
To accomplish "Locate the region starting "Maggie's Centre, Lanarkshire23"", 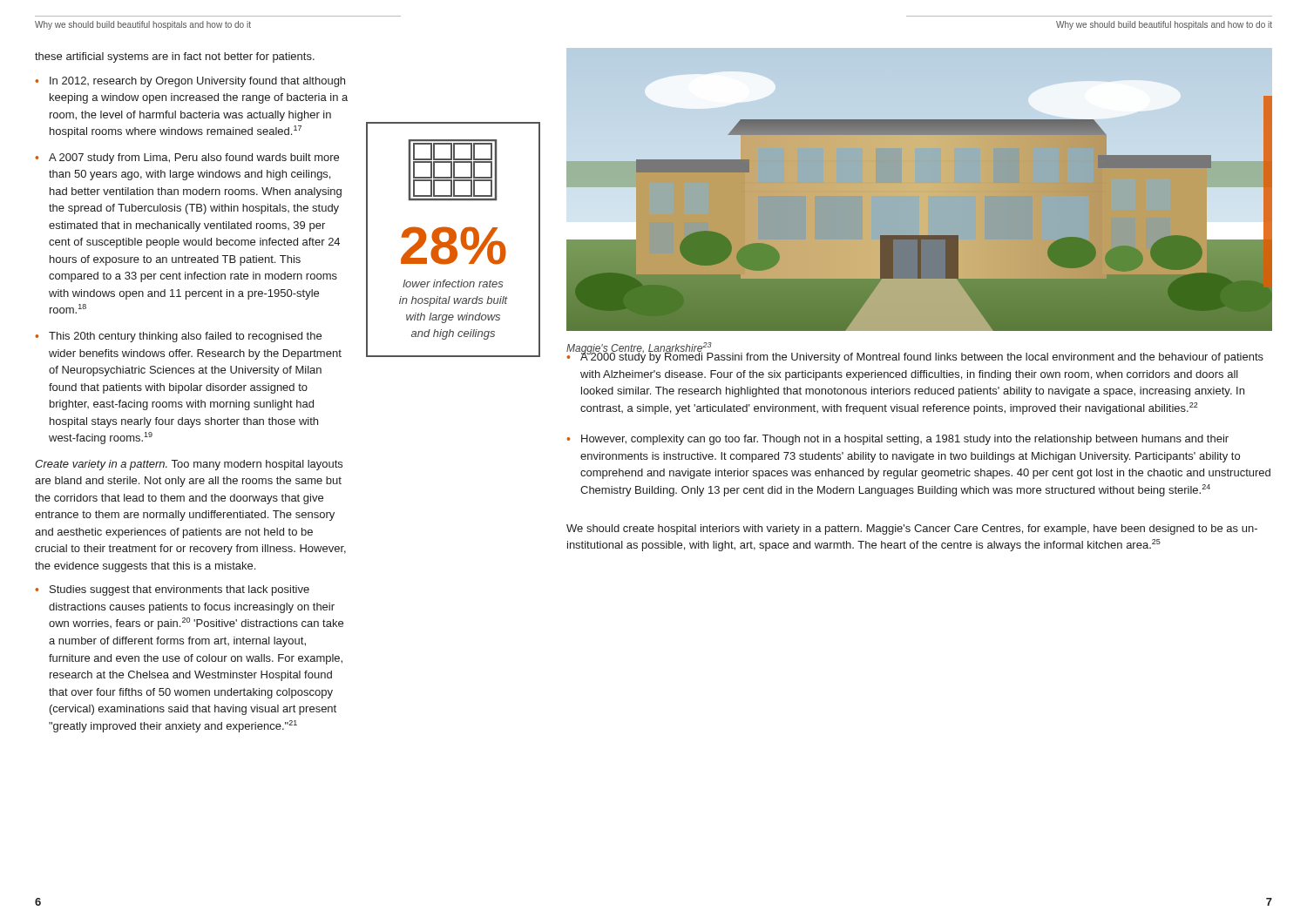I will click(x=639, y=348).
